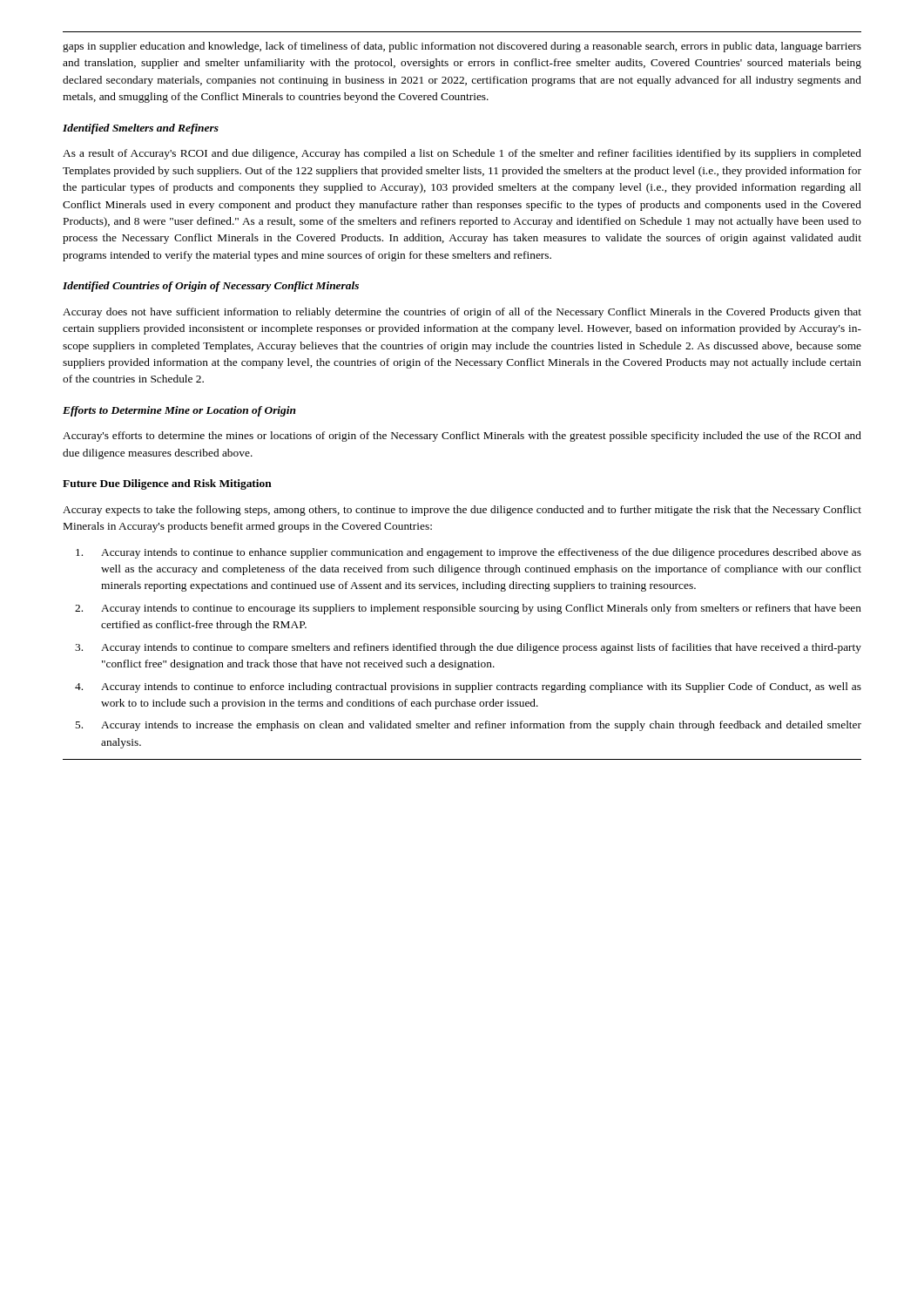Find the block on this page that starts "Accuray's efforts to determine the"
The image size is (924, 1307).
462,444
